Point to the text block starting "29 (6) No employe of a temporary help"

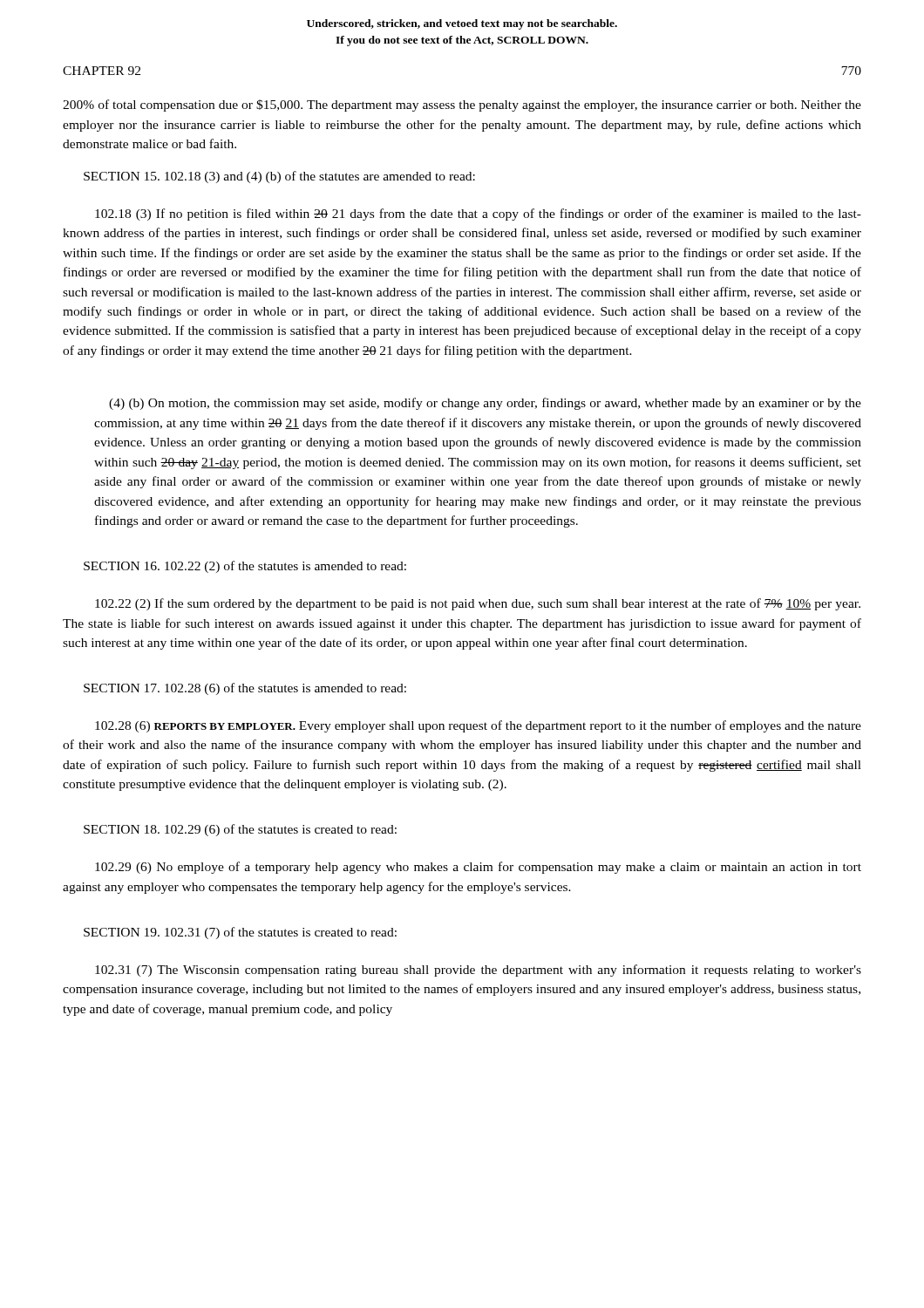[462, 877]
